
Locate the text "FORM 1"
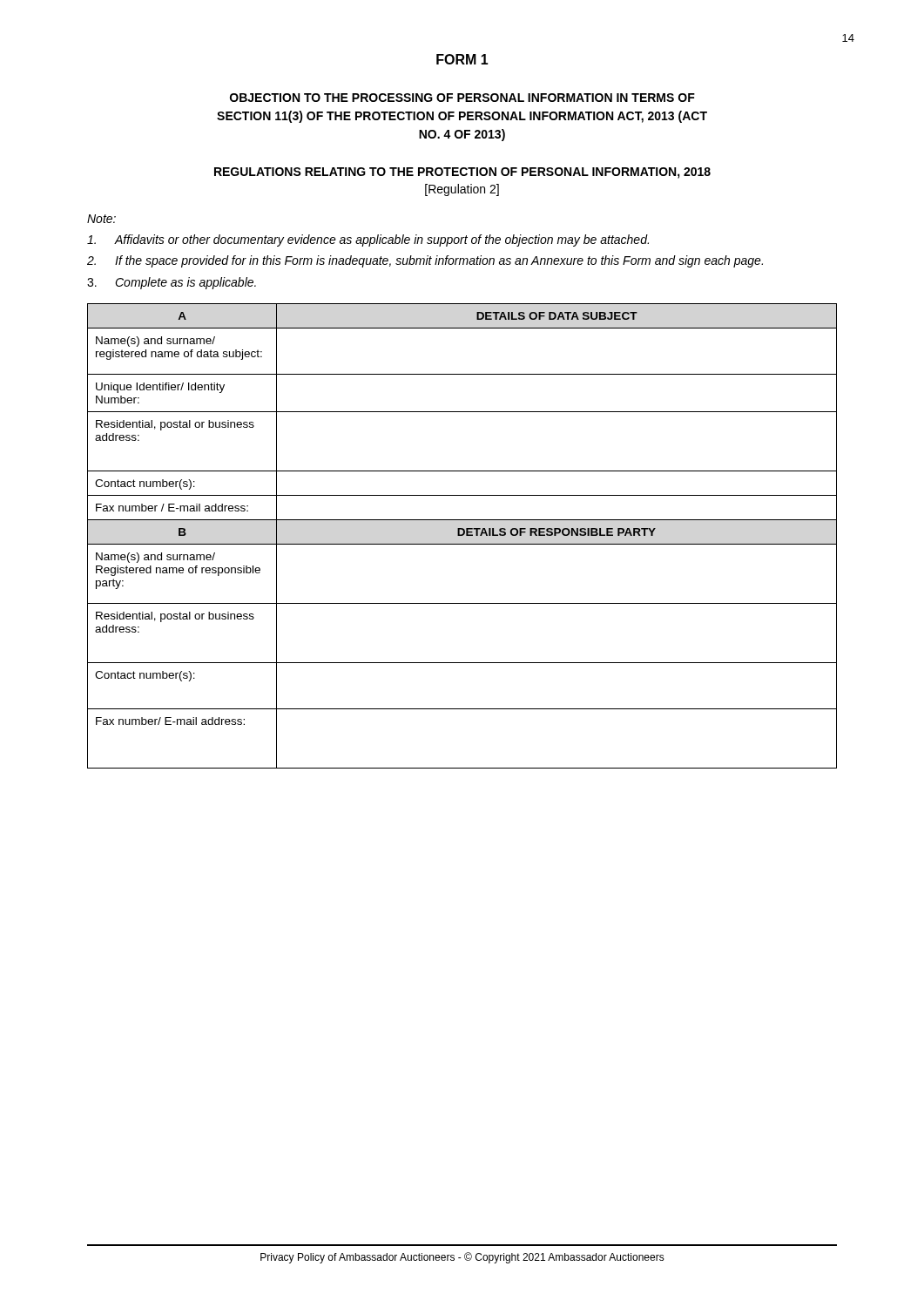coord(462,60)
